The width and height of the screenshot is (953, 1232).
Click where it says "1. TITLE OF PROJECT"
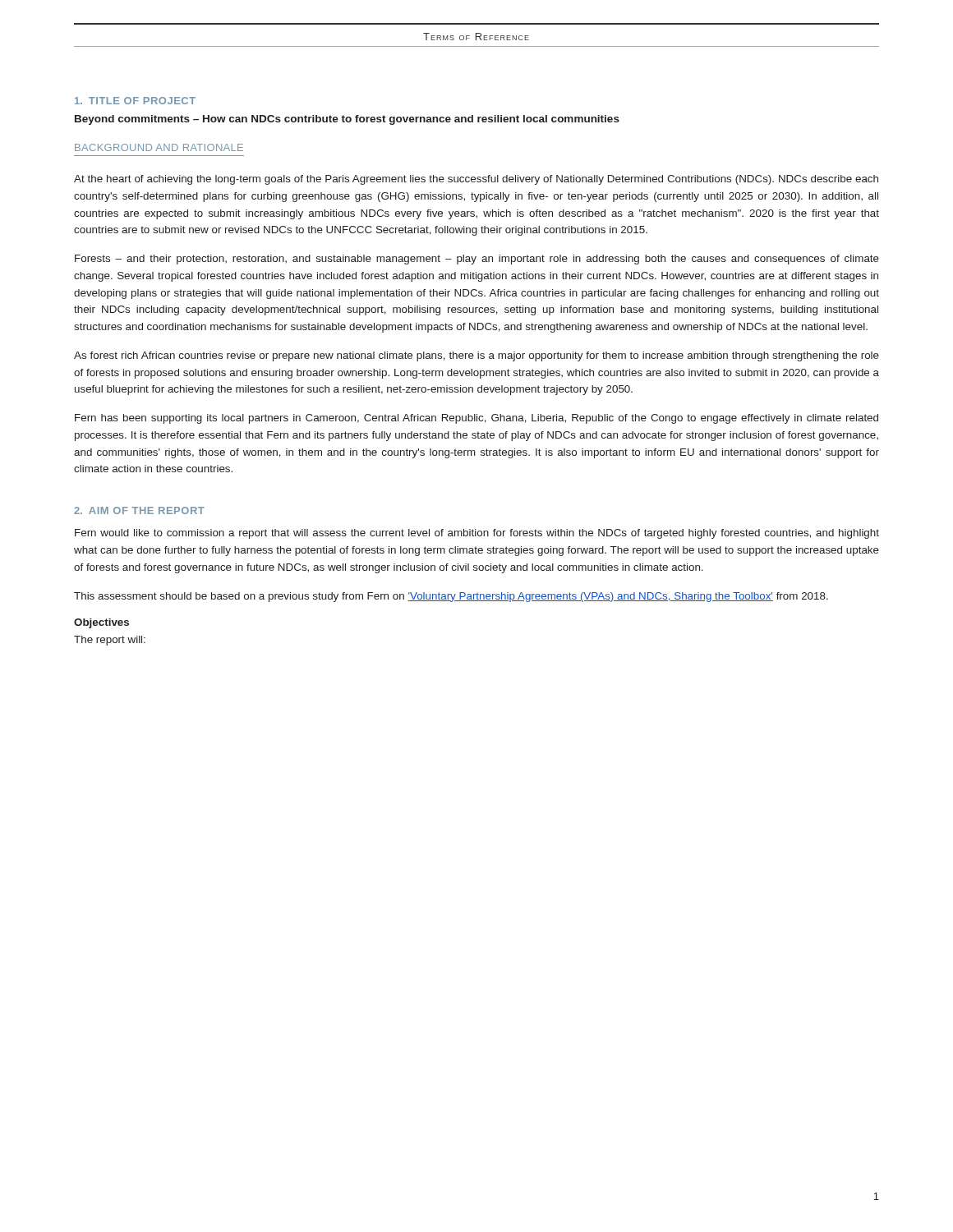(x=135, y=101)
